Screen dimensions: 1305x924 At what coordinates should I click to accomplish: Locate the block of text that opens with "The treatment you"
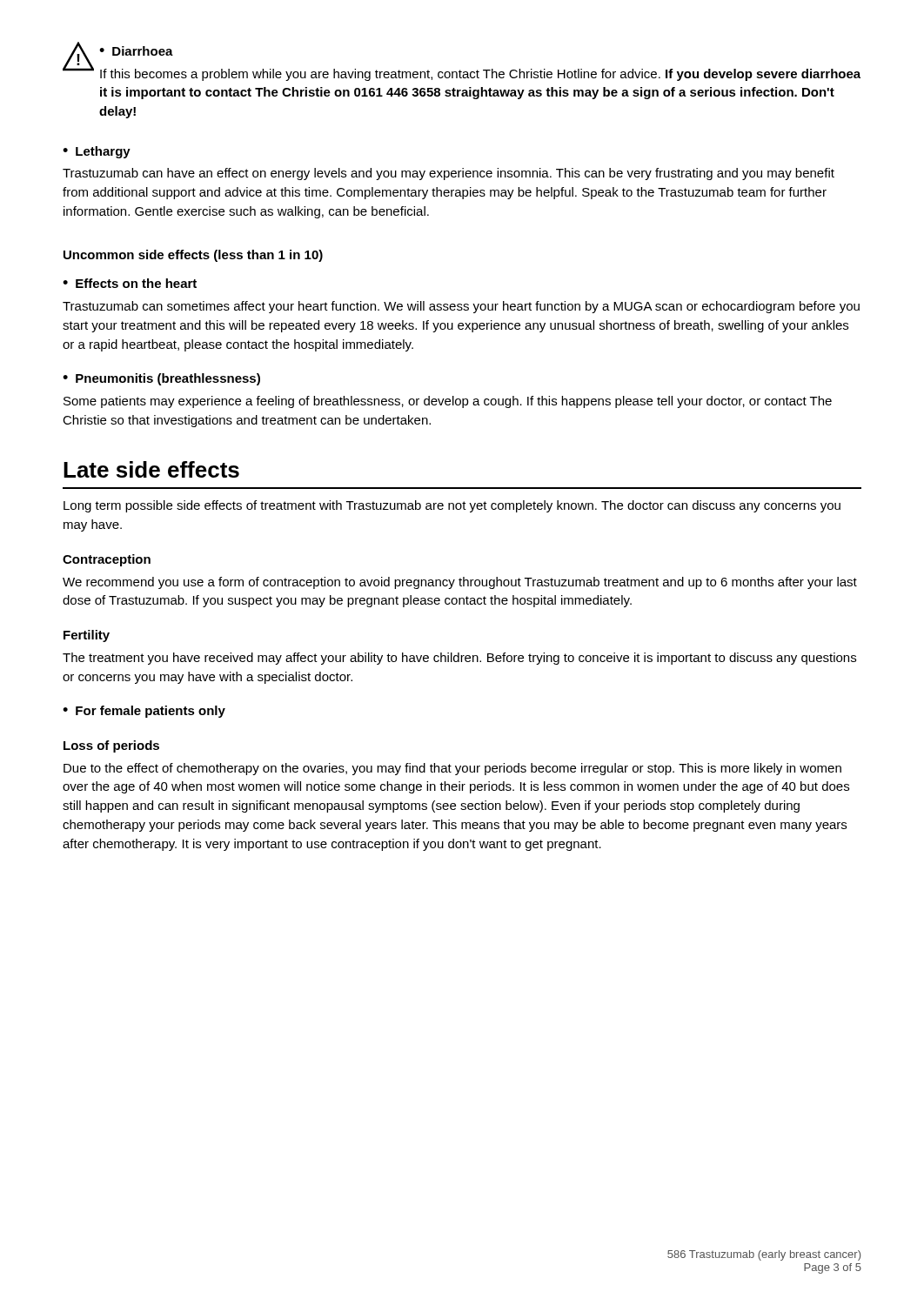pyautogui.click(x=462, y=667)
